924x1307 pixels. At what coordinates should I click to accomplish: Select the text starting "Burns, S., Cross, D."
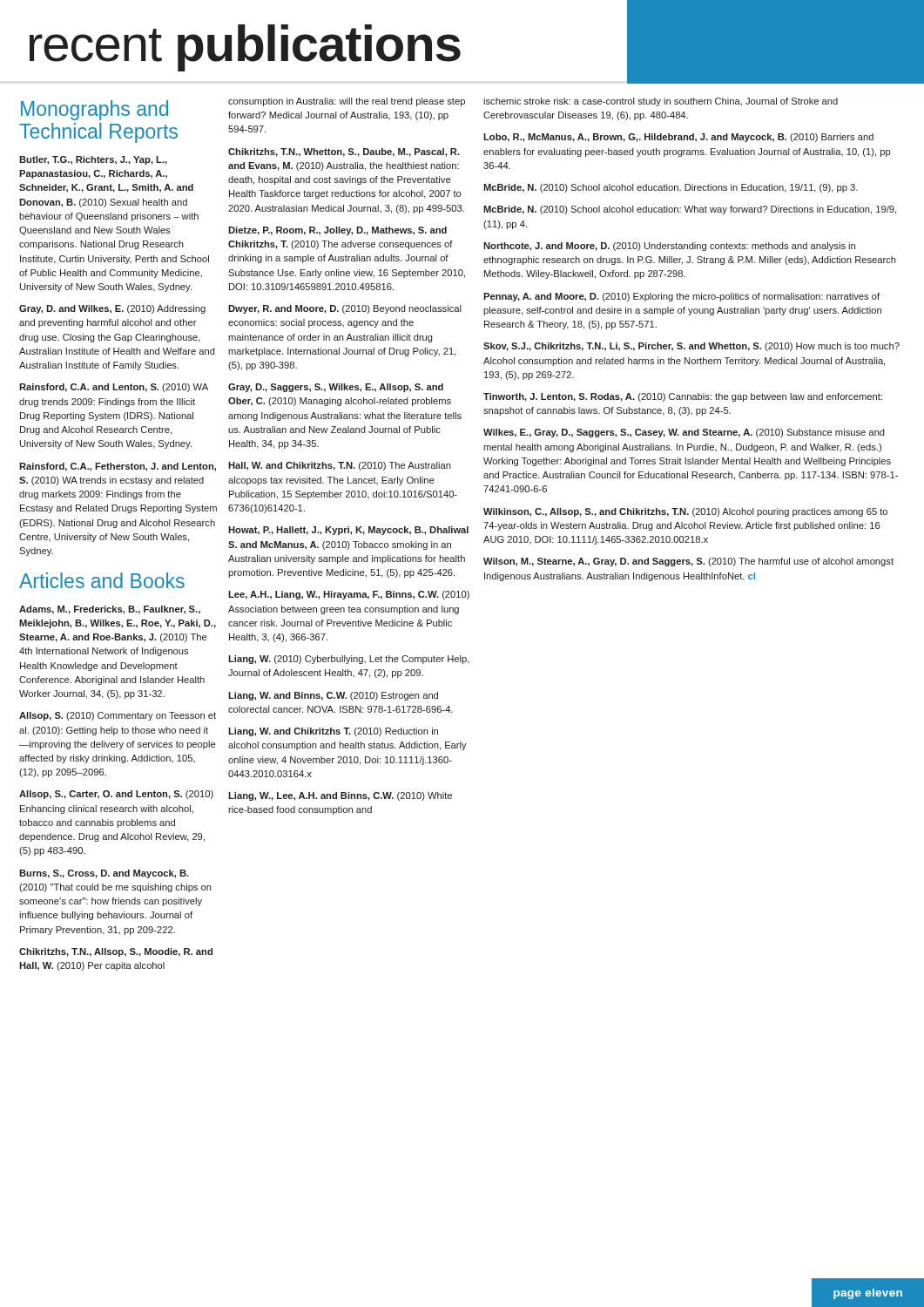click(115, 901)
